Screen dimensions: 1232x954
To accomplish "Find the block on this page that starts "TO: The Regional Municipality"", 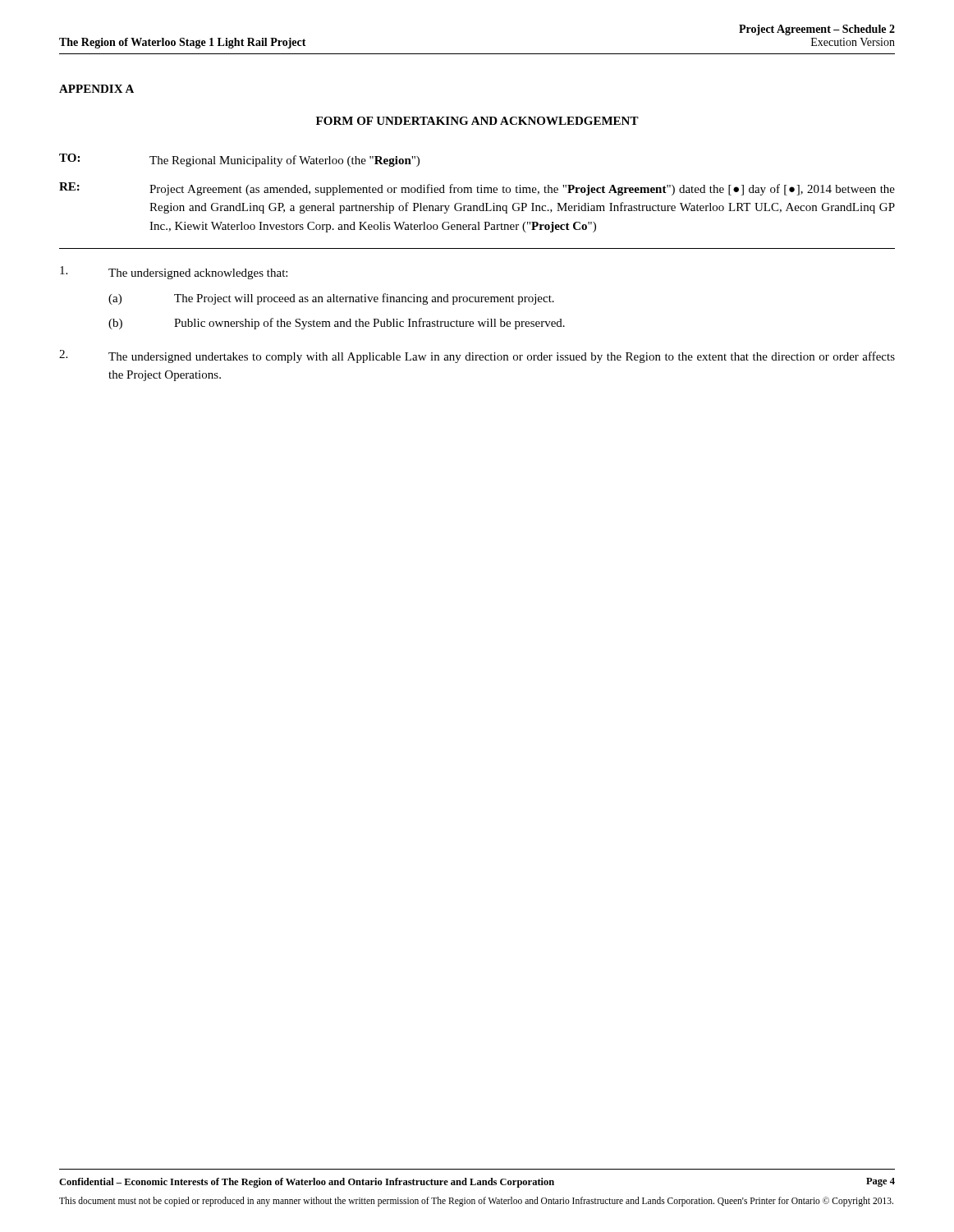I will click(477, 193).
